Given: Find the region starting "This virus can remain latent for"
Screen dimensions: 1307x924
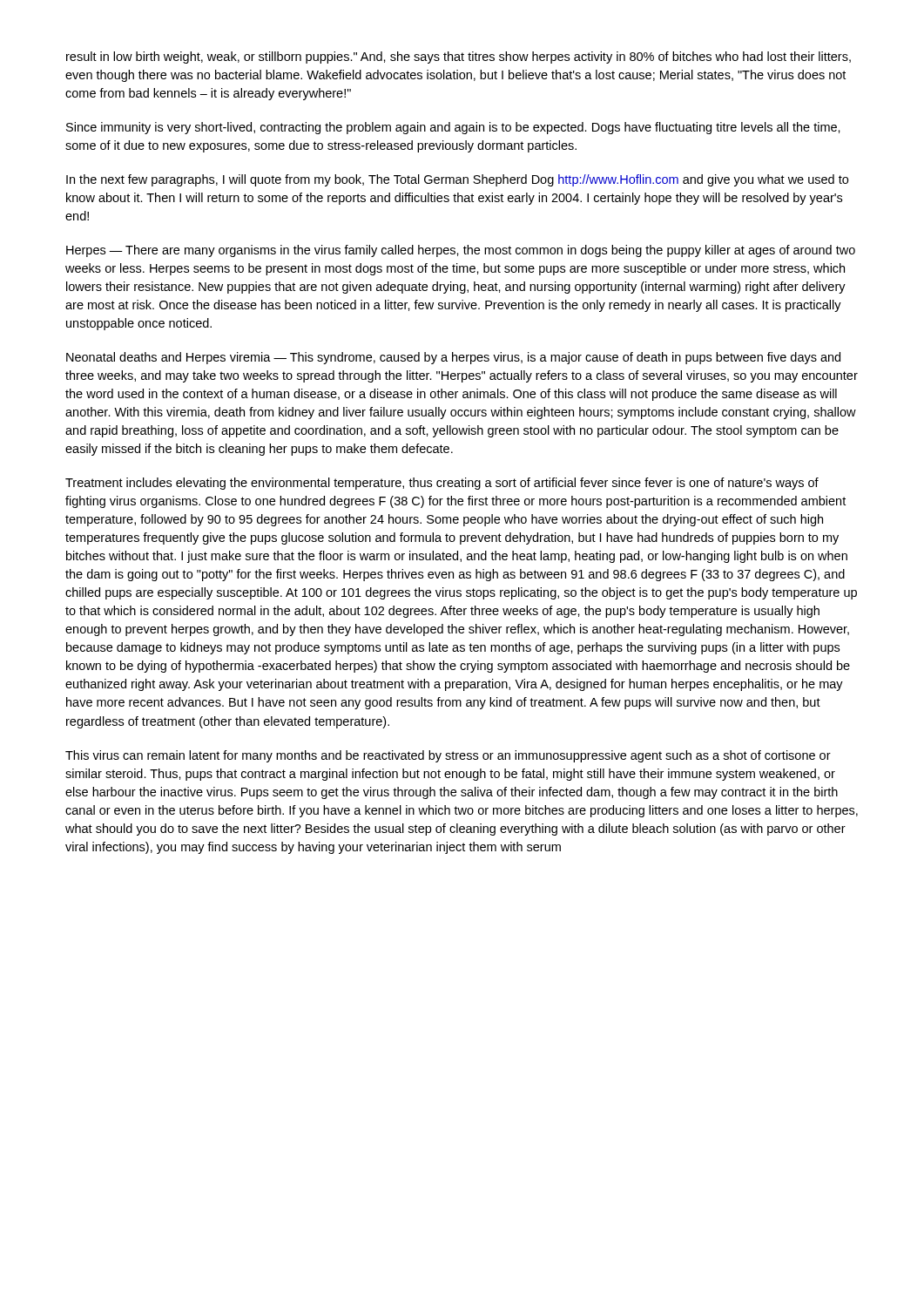Looking at the screenshot, I should (462, 801).
